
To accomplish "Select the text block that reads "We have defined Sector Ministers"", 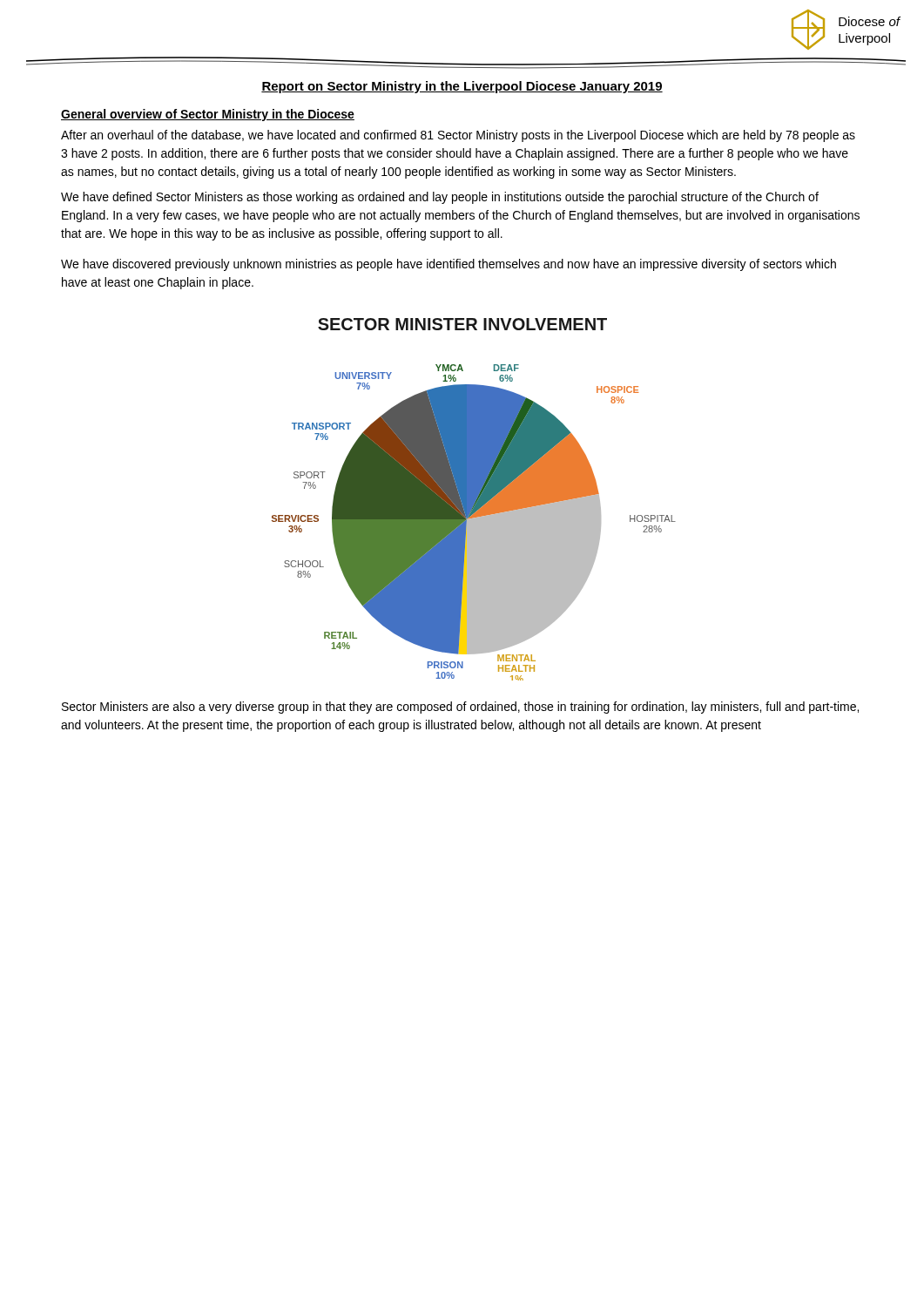I will pos(461,215).
